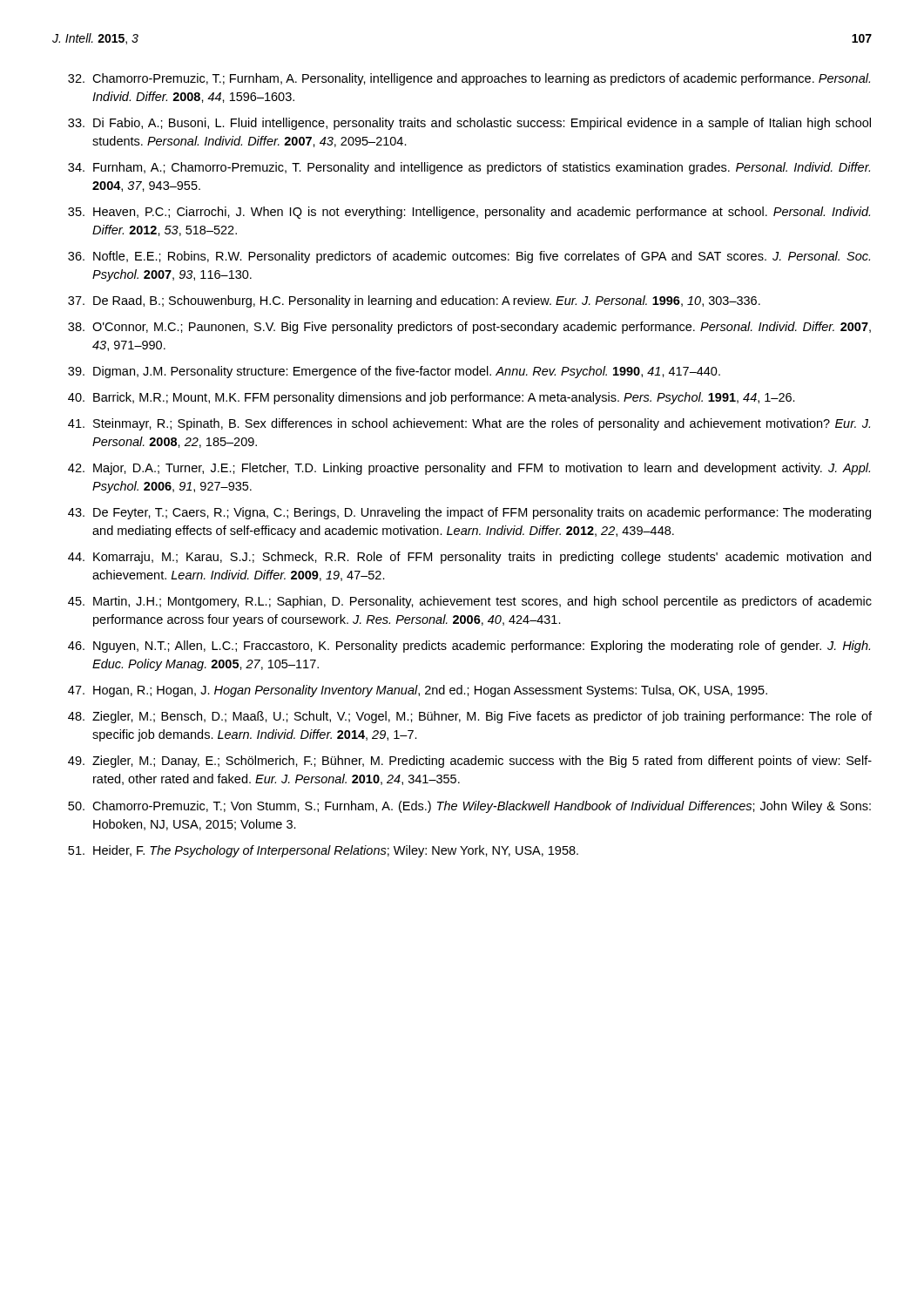Image resolution: width=924 pixels, height=1307 pixels.
Task: Locate the list item that says "40. Barrick, M.R.; Mount, M.K. FFM personality"
Action: (462, 398)
